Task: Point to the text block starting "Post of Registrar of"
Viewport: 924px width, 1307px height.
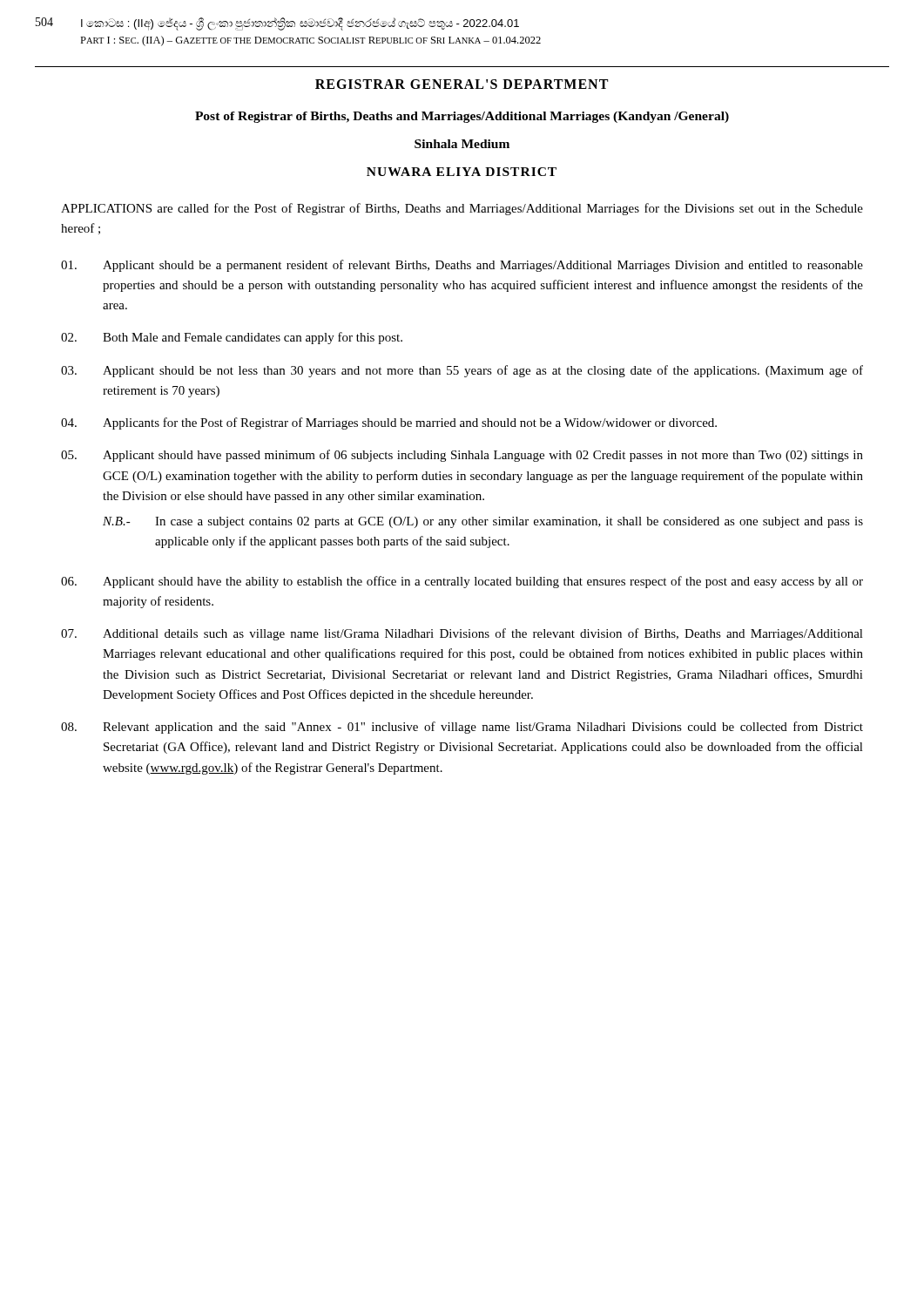Action: [x=462, y=115]
